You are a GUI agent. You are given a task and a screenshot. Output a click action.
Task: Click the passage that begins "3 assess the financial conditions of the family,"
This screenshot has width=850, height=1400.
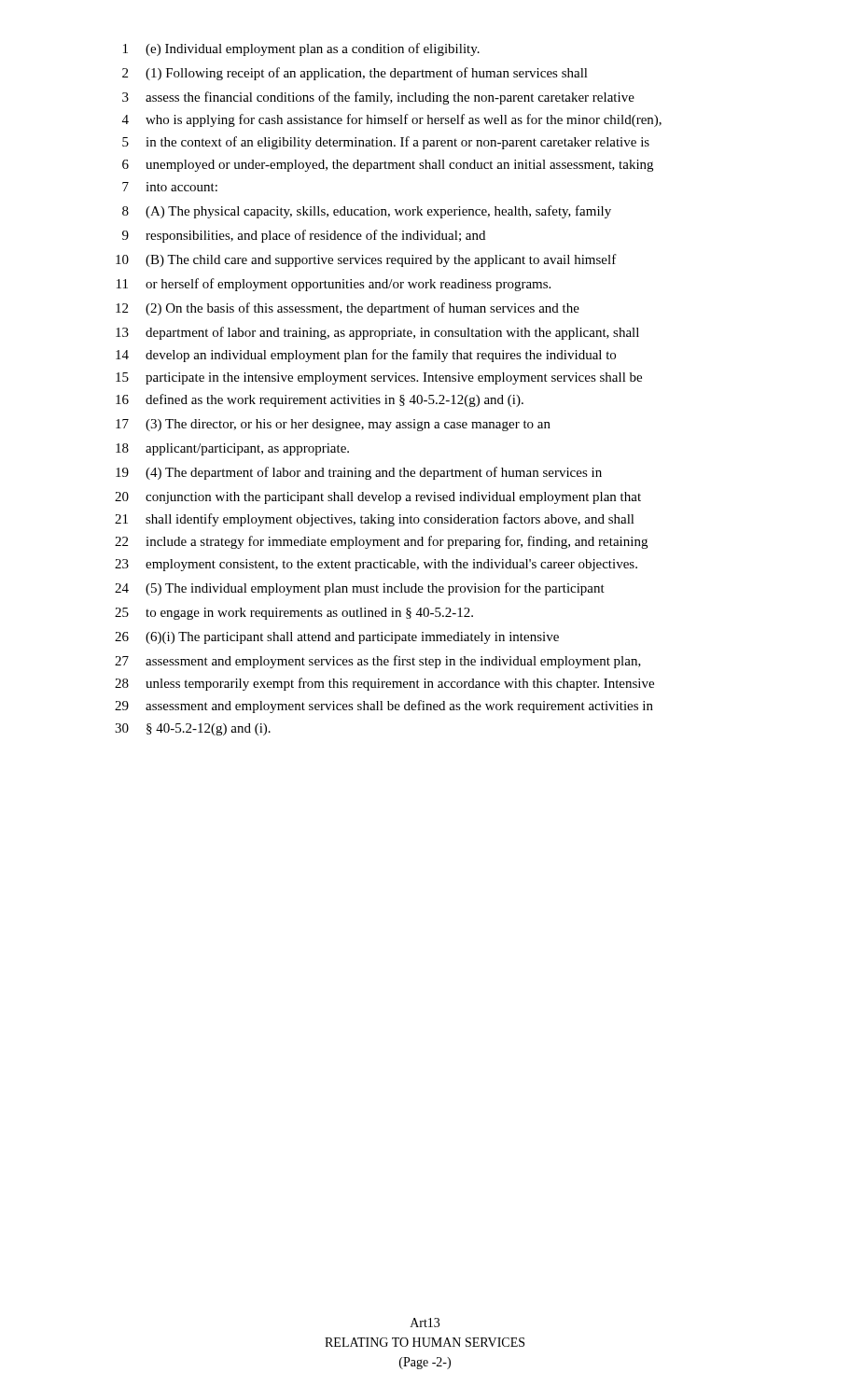tap(439, 97)
